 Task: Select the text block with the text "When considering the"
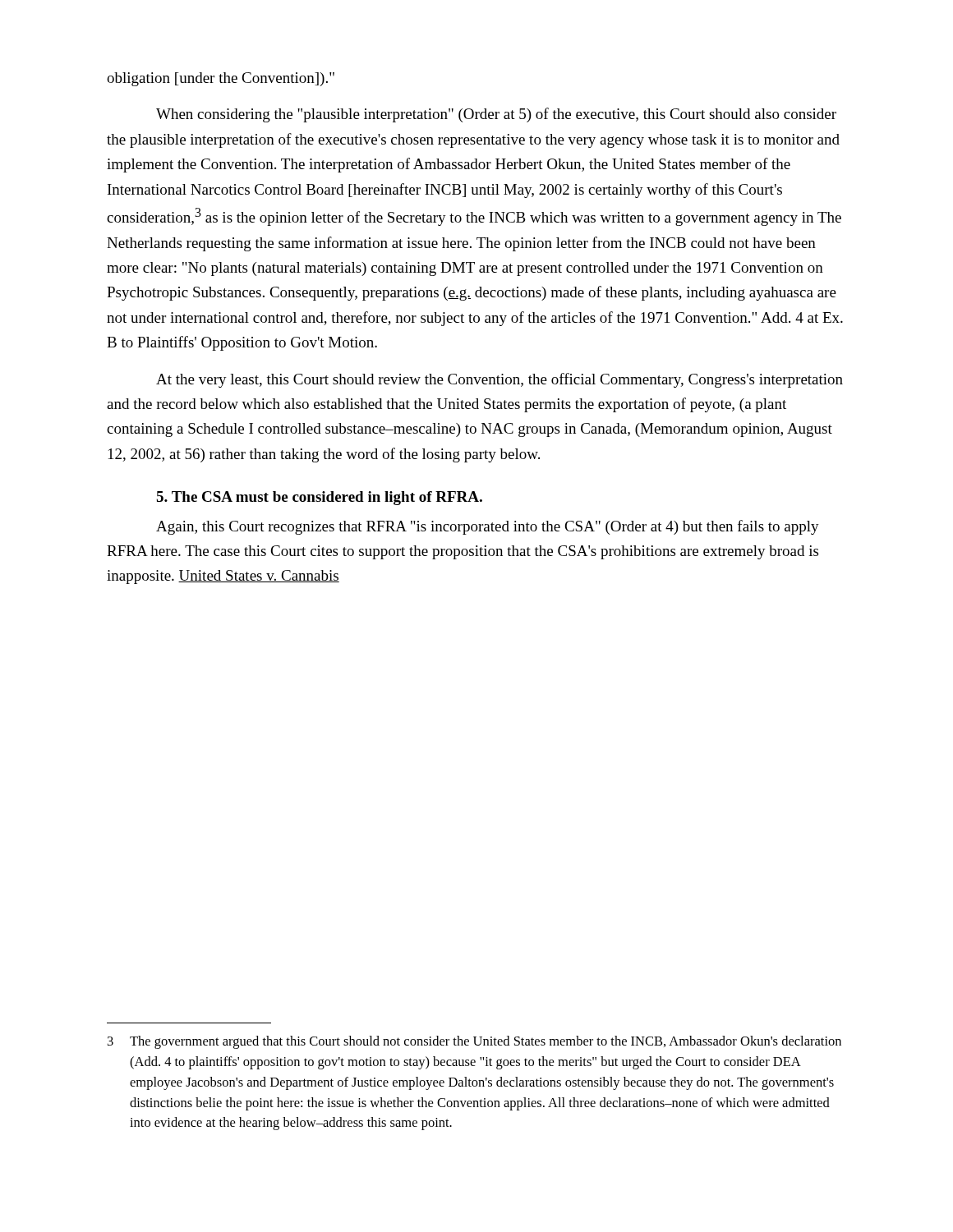[475, 228]
